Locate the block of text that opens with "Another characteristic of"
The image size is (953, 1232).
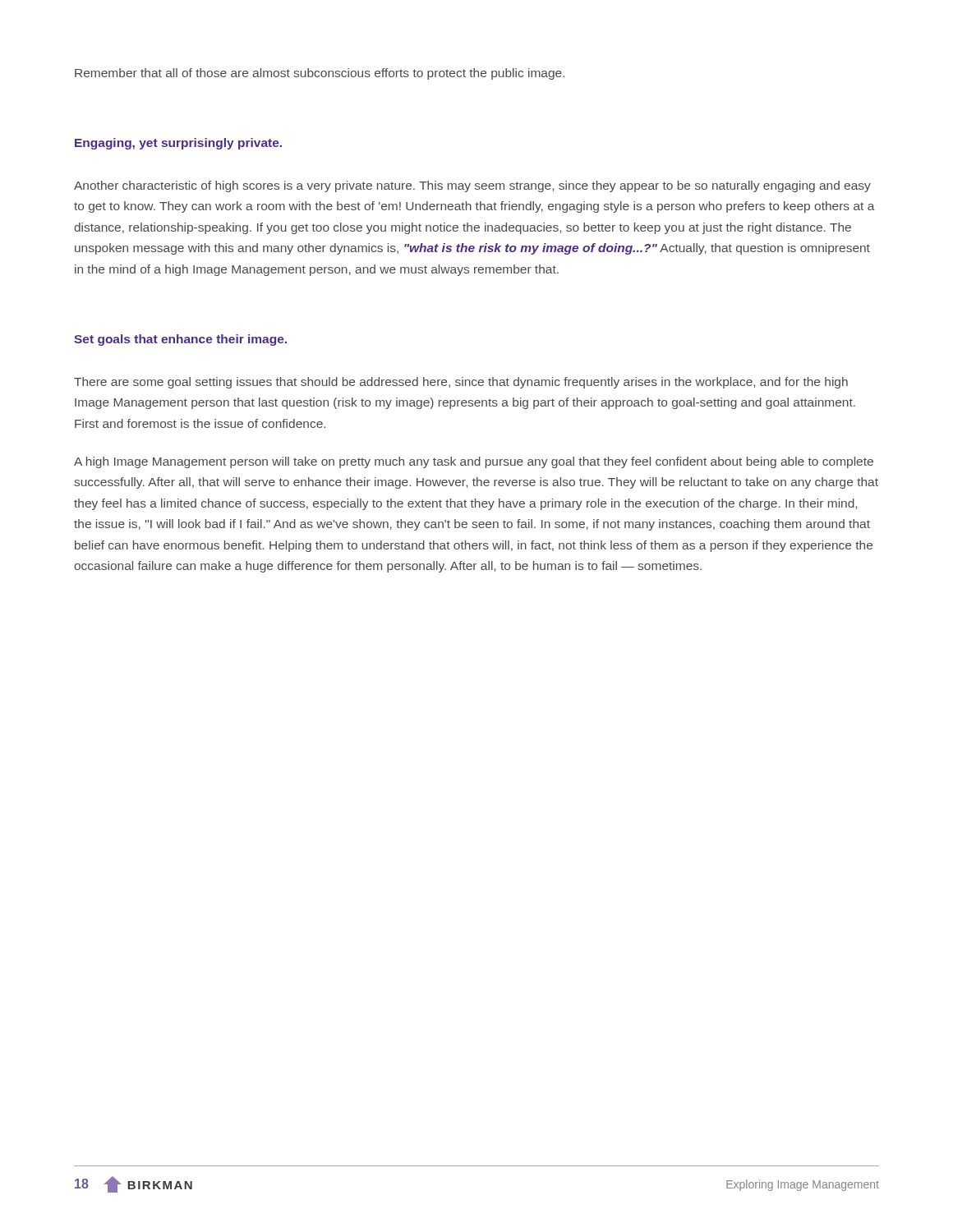click(476, 227)
